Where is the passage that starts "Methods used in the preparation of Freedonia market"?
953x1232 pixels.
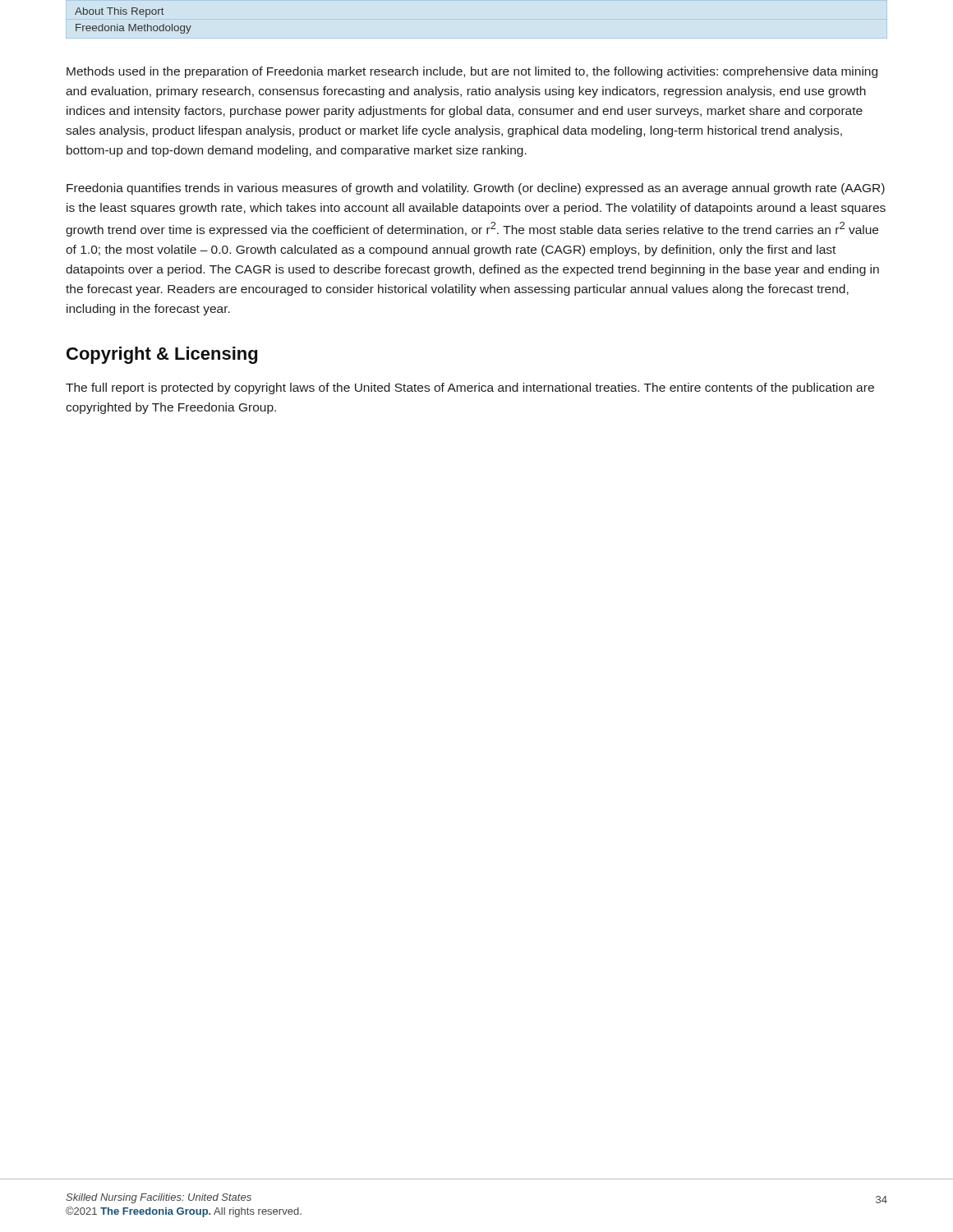[x=472, y=111]
